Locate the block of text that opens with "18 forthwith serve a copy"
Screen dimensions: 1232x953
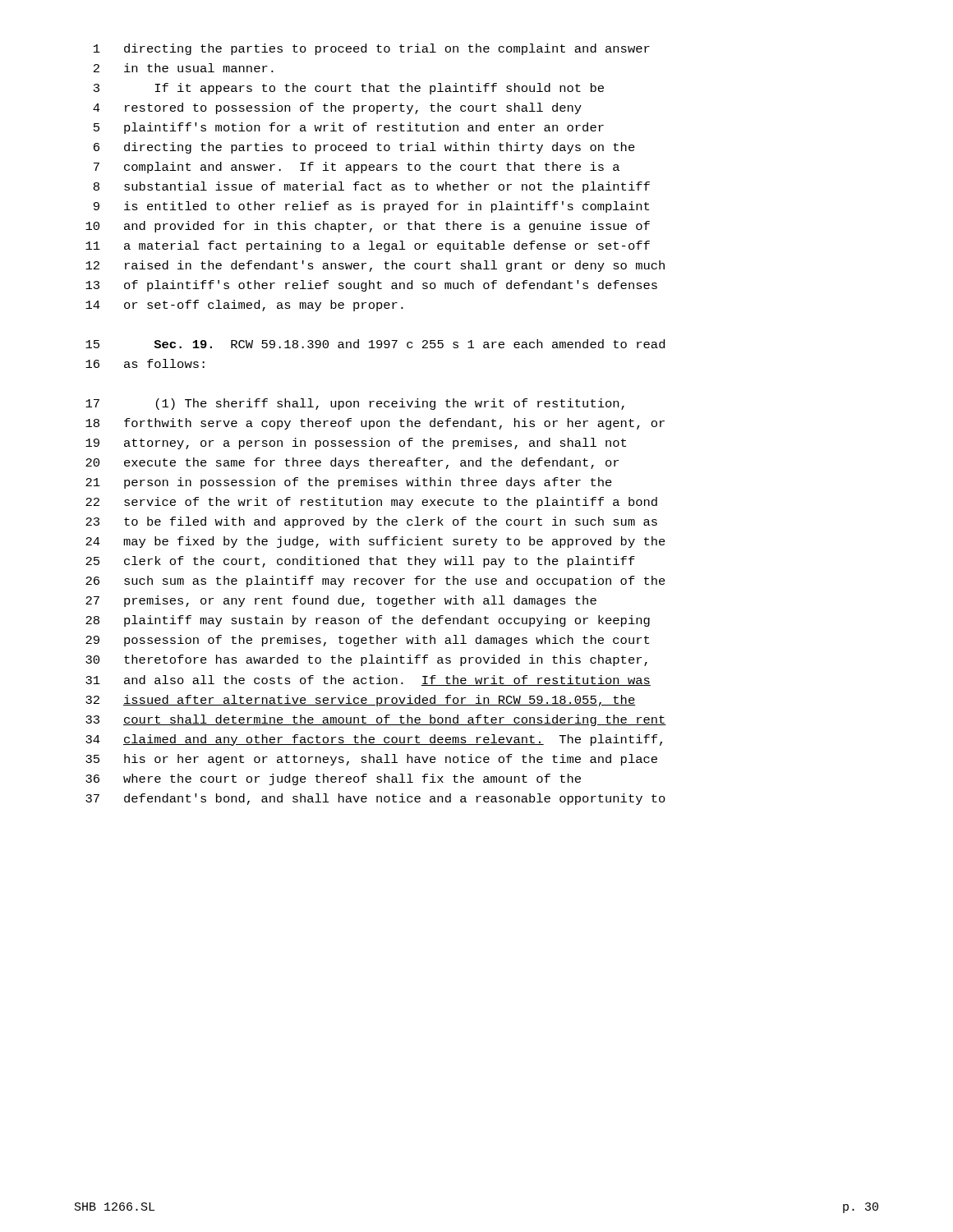[476, 424]
